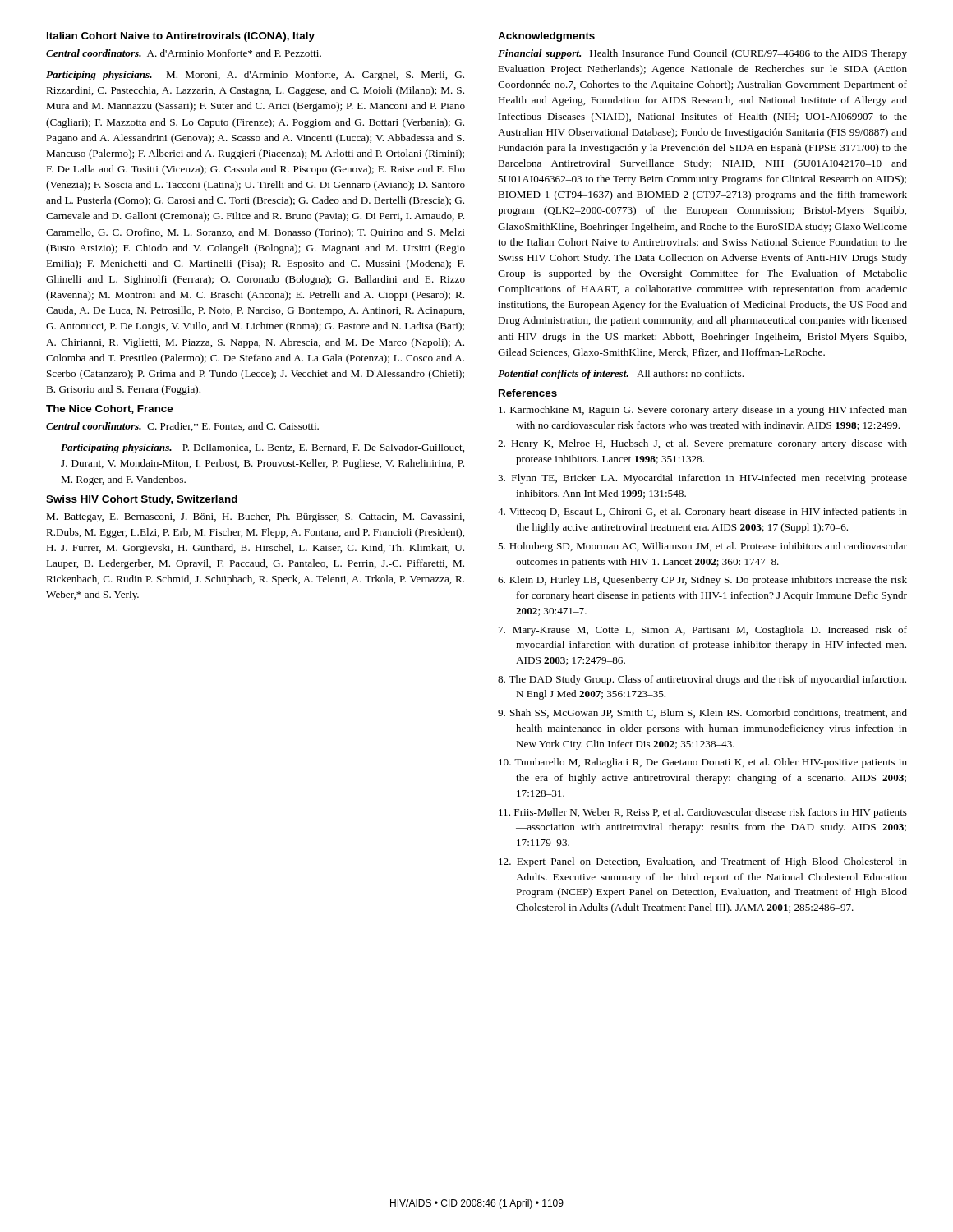Find the block on this page that starts "9. Shah SS, McGowan JP, Smith C,"
The image size is (953, 1232).
[702, 728]
